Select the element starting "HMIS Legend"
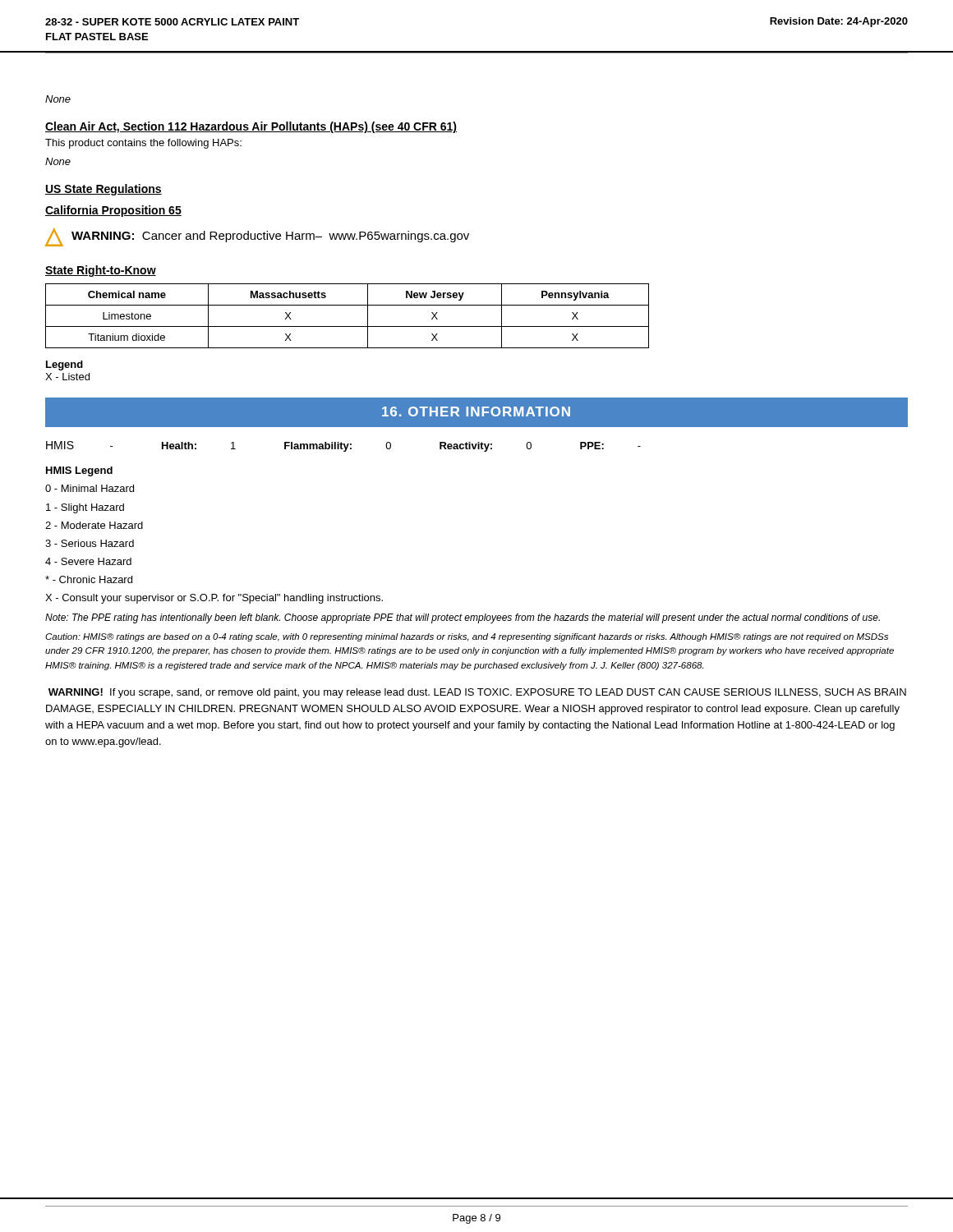953x1232 pixels. tap(79, 471)
